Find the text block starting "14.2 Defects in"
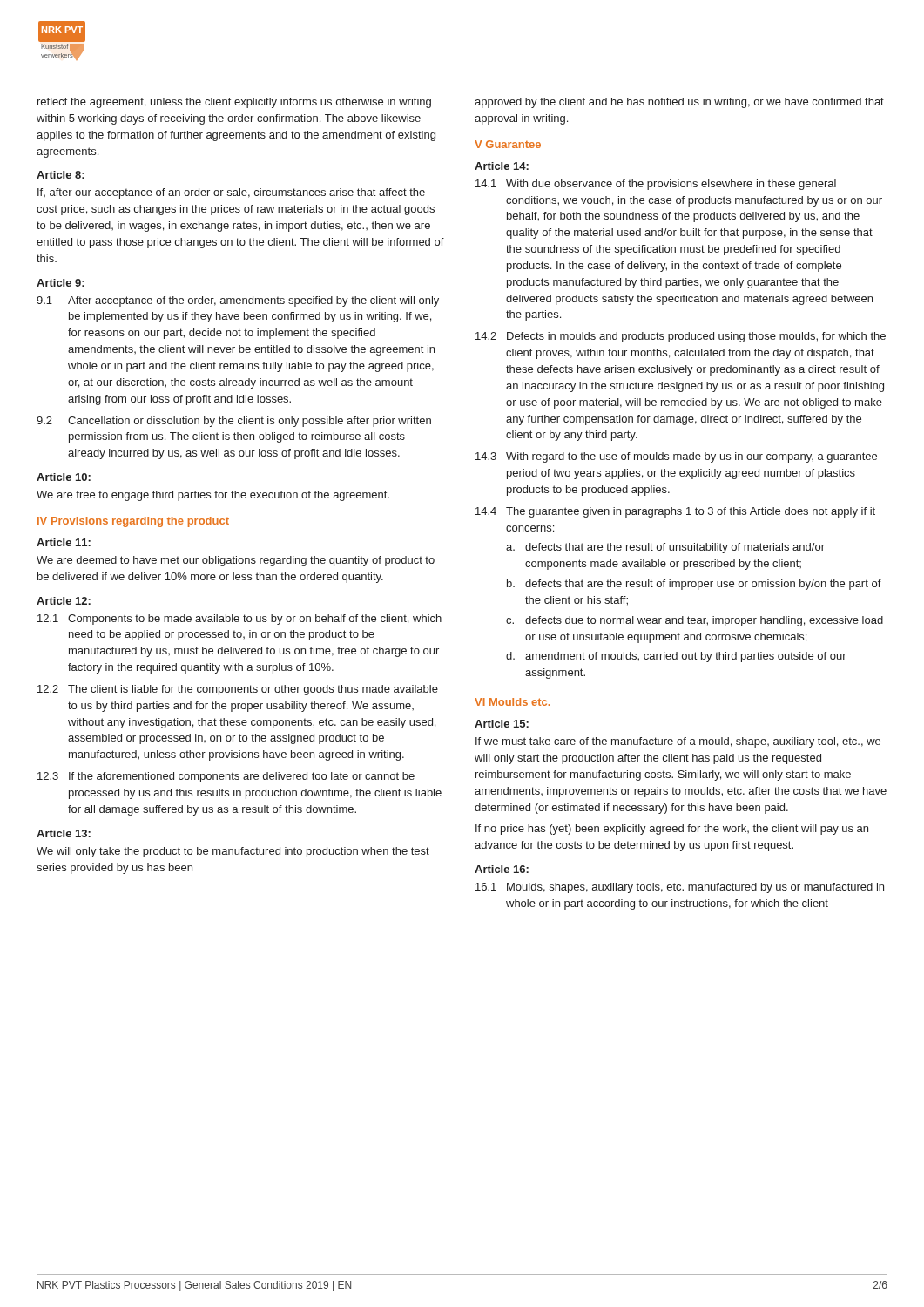The height and width of the screenshot is (1307, 924). 681,386
